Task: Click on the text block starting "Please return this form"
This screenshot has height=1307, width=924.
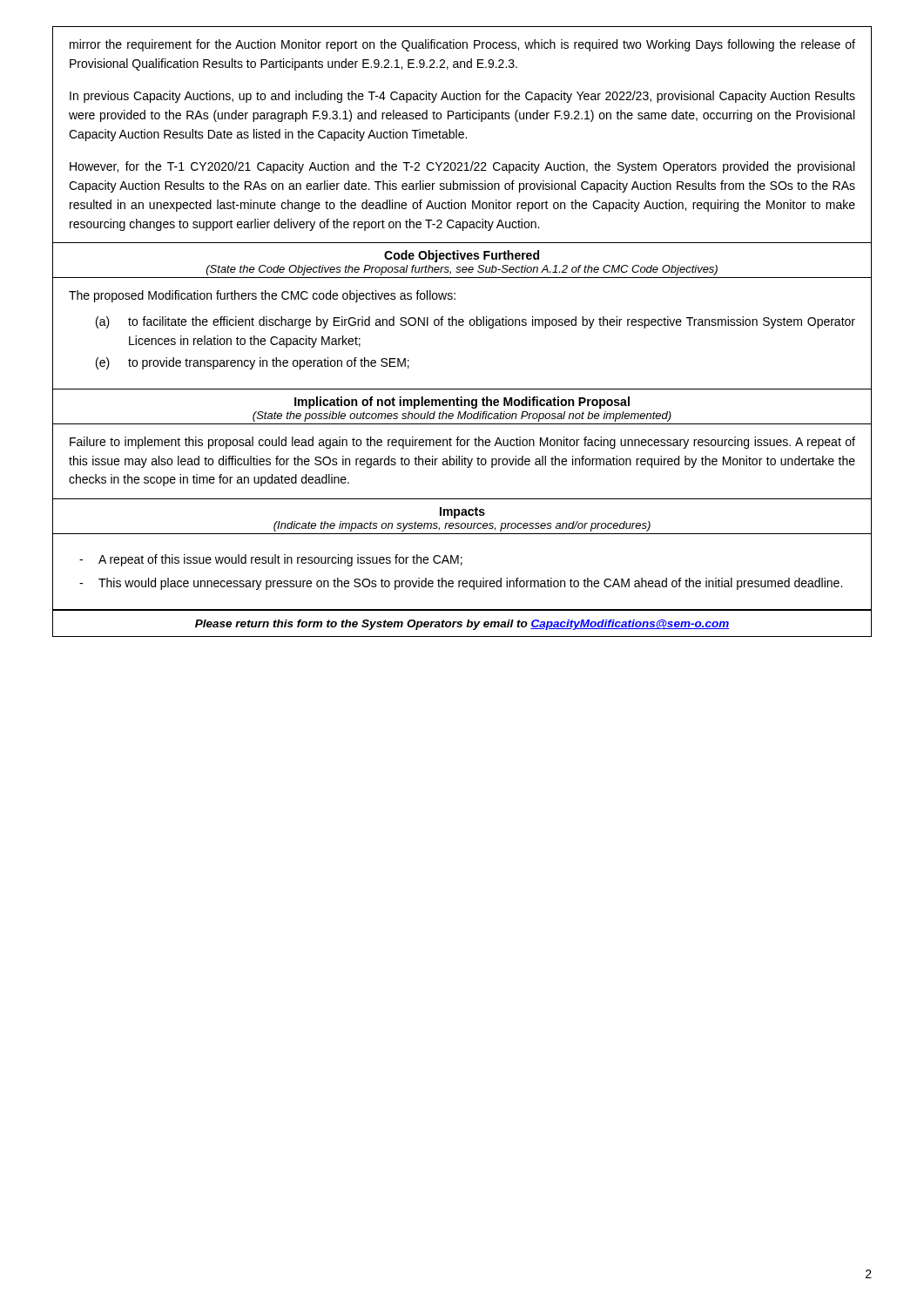Action: click(462, 624)
